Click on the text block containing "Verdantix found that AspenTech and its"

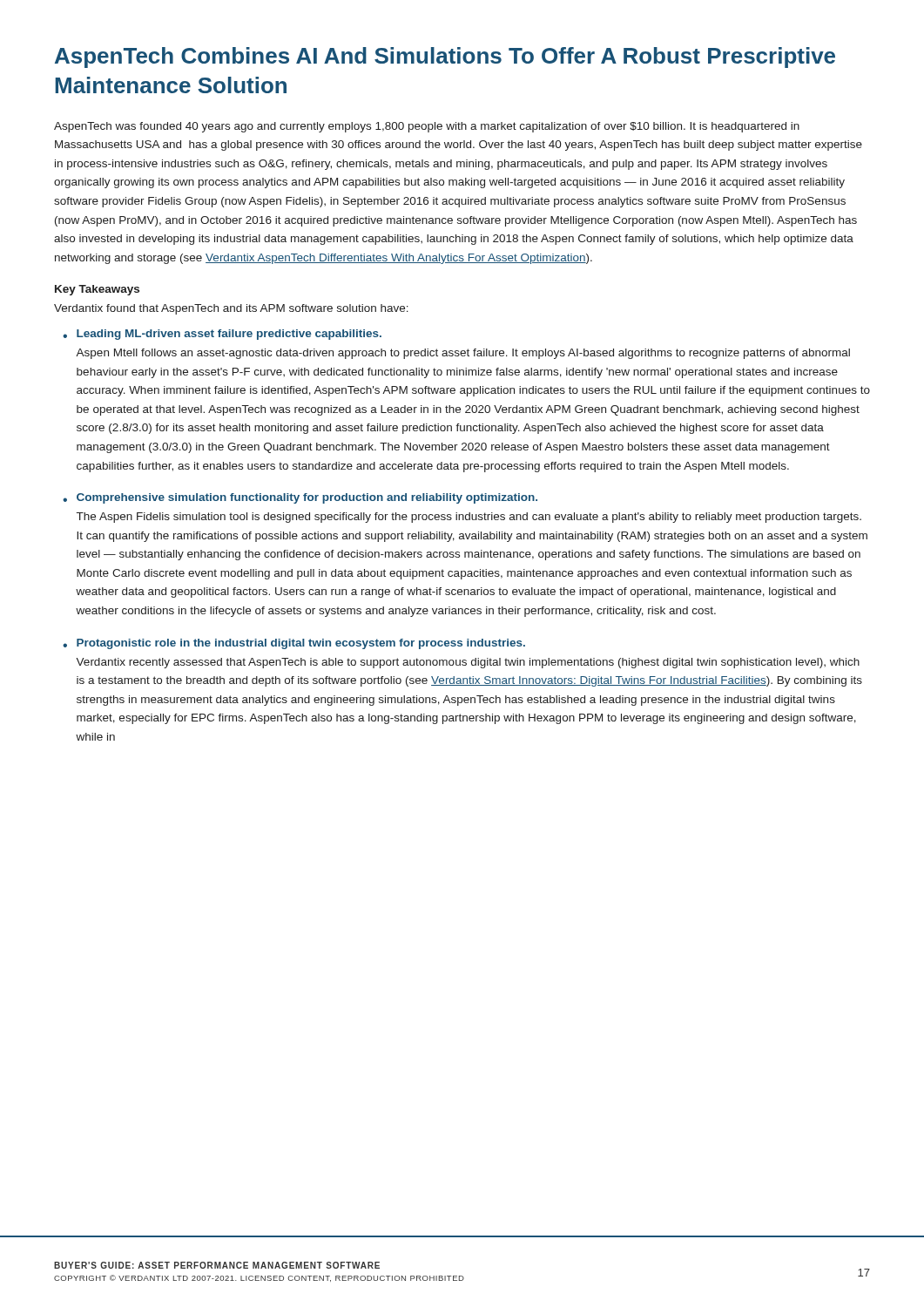tap(231, 308)
